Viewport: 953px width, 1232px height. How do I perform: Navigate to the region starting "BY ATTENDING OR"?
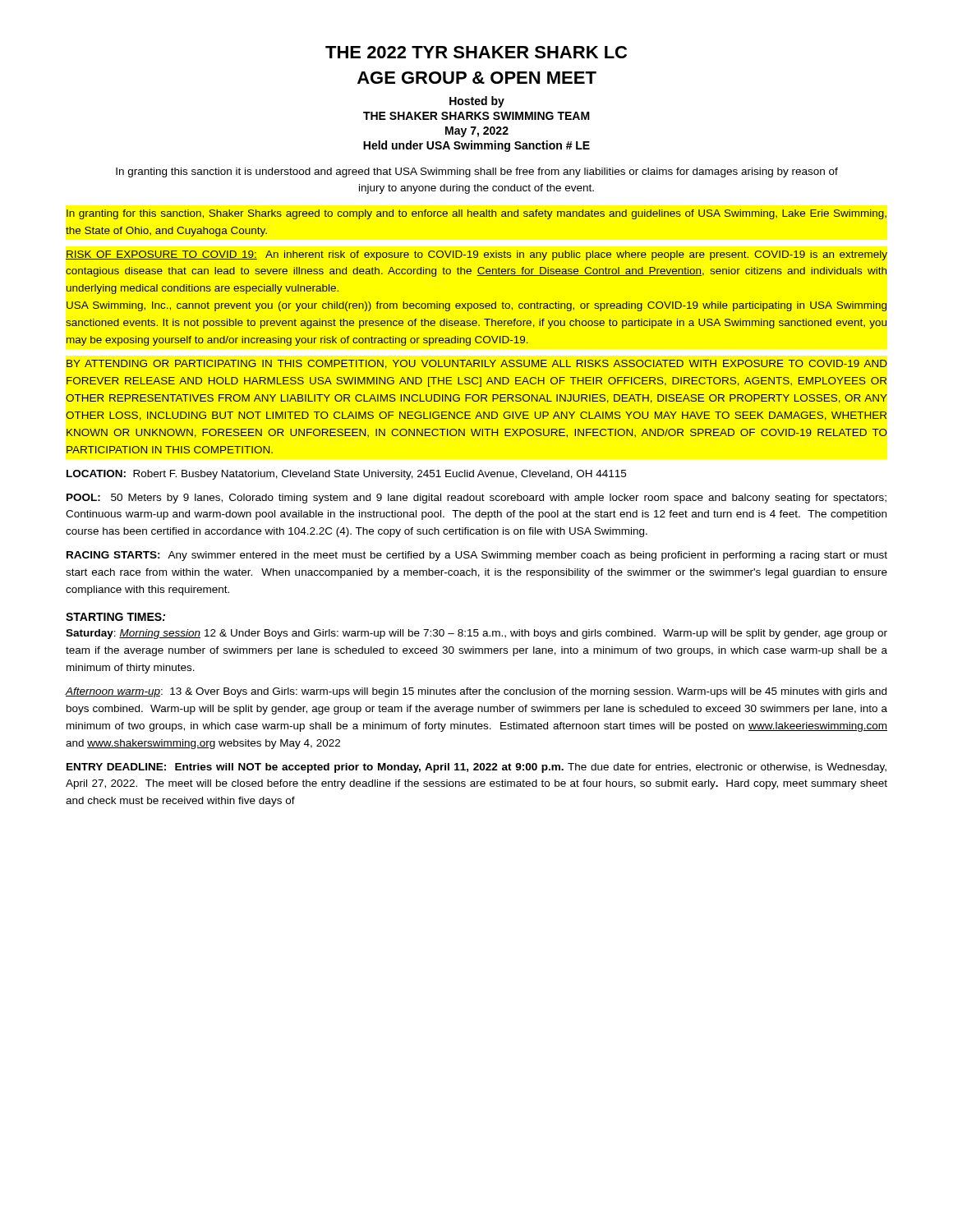476,406
